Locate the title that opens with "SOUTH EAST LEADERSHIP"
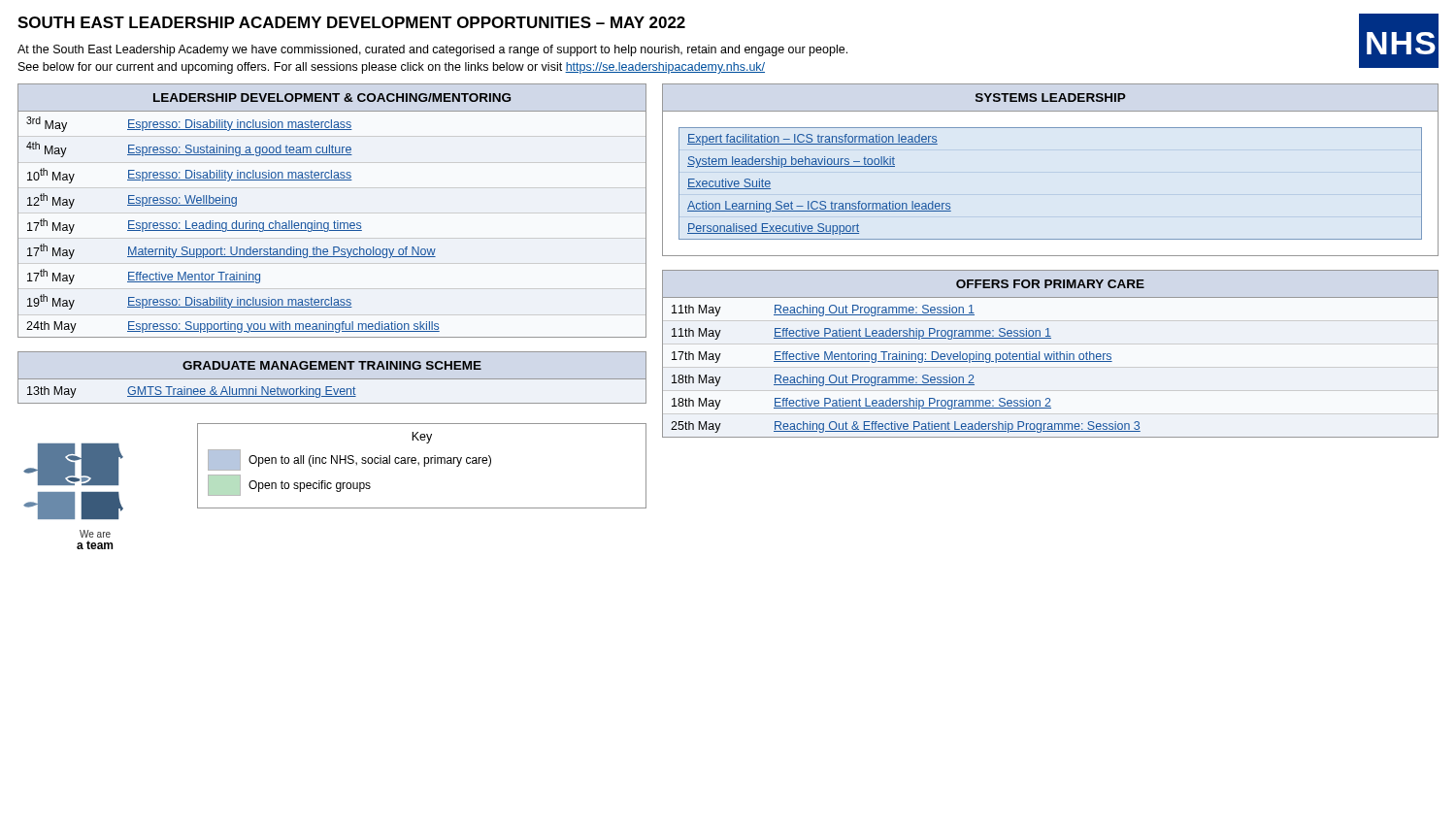 (x=352, y=23)
